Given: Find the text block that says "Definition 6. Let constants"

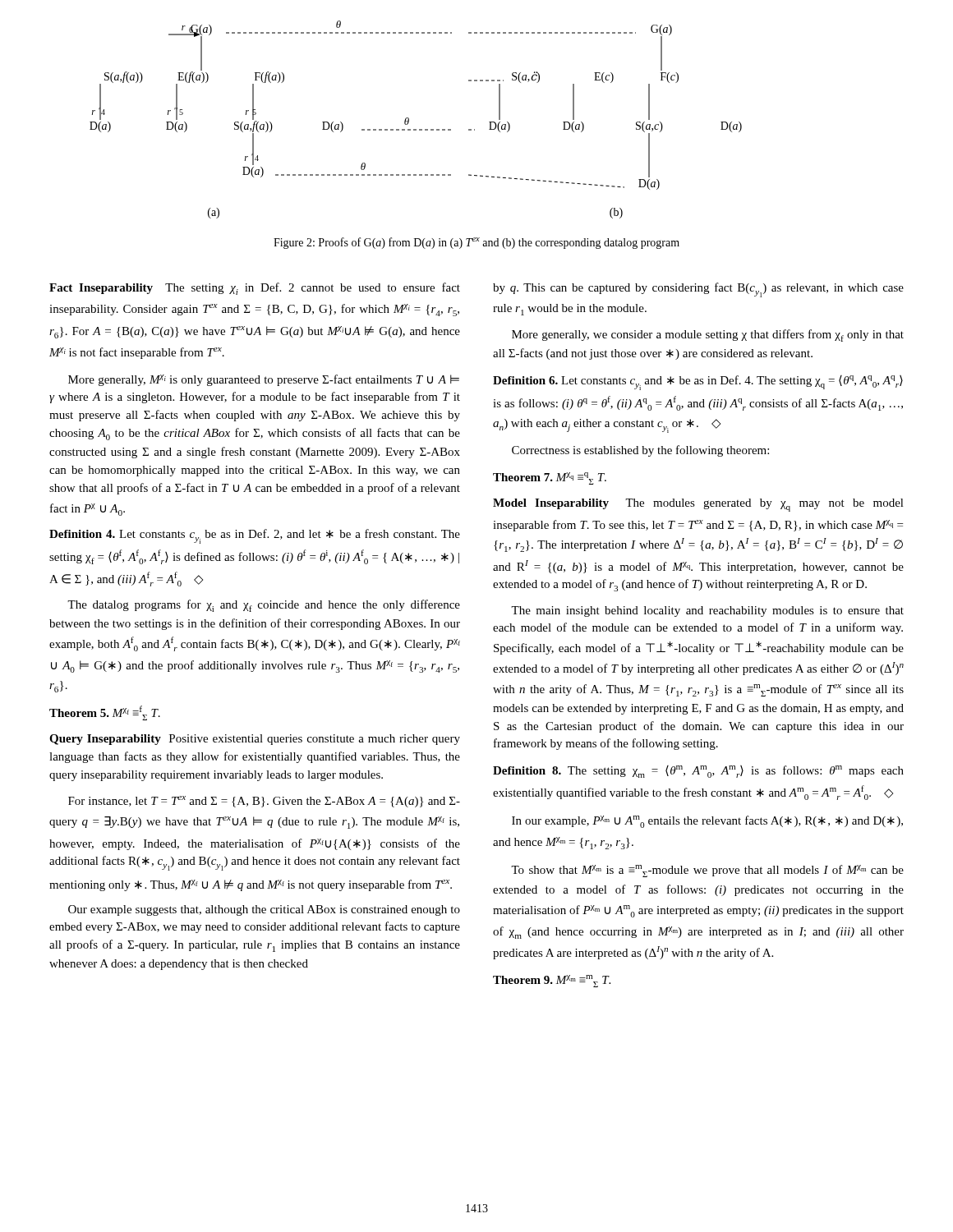Looking at the screenshot, I should [x=698, y=402].
